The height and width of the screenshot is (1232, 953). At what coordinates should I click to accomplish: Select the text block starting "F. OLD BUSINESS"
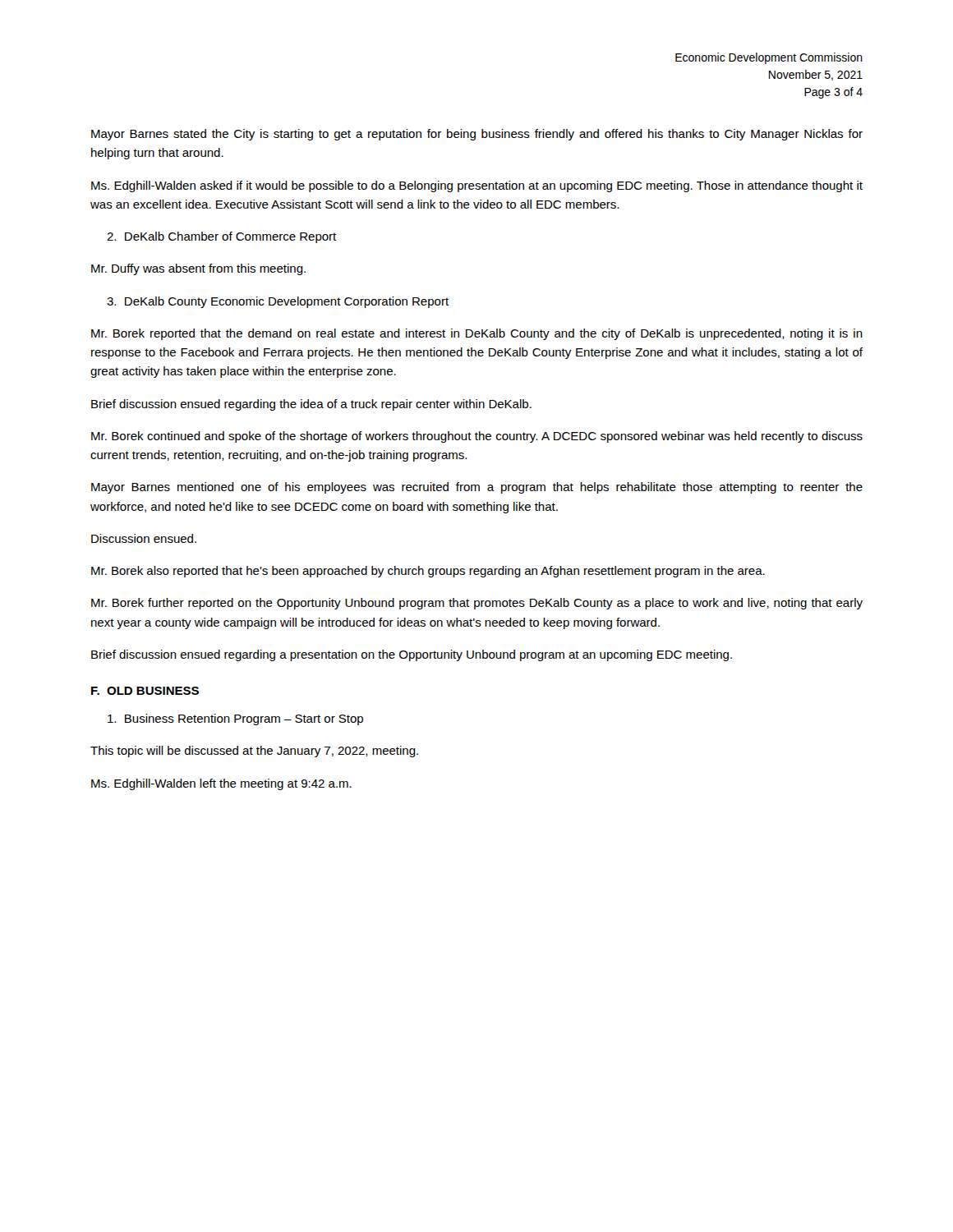click(145, 690)
